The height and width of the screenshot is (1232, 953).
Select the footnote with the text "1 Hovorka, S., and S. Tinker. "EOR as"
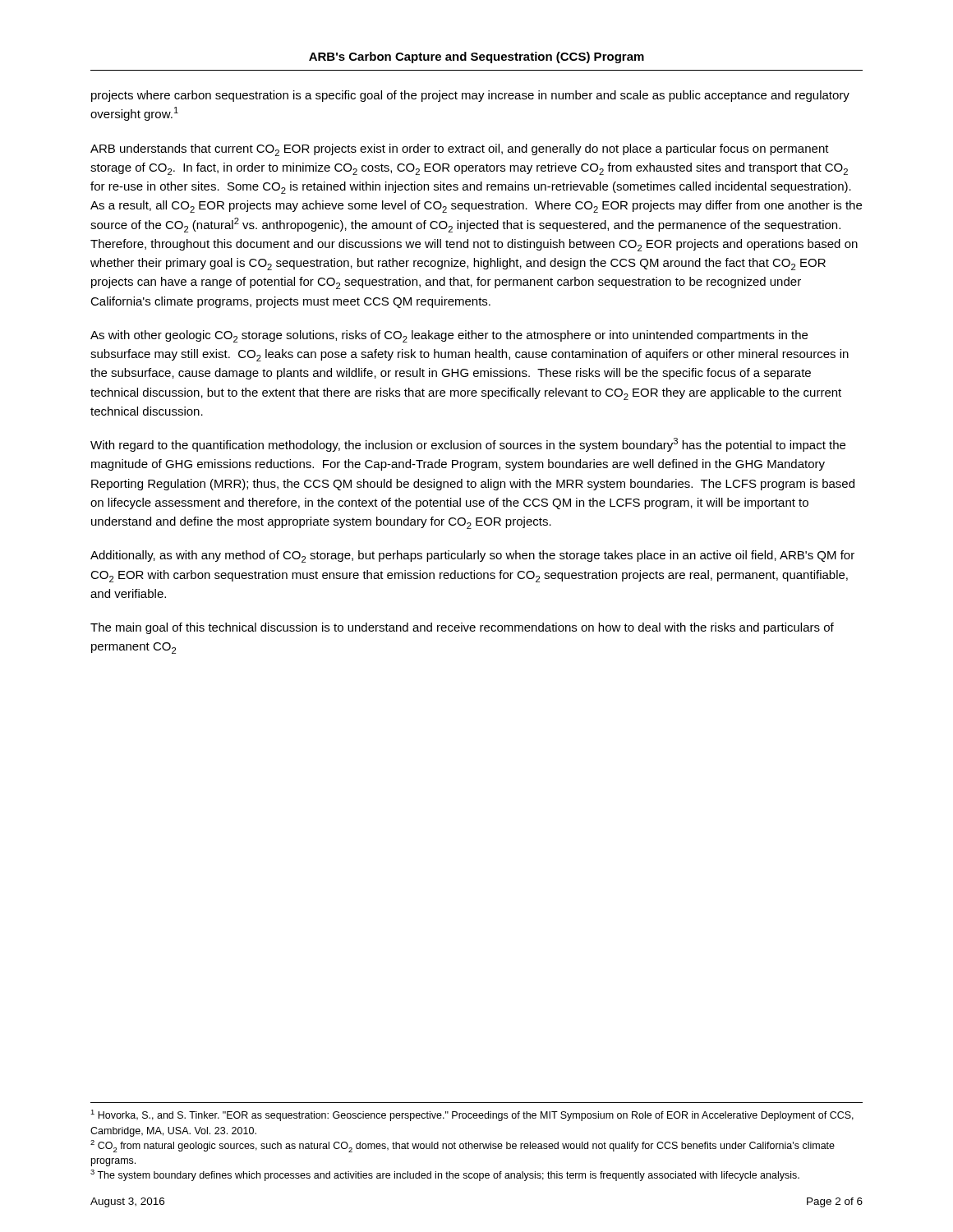(472, 1145)
